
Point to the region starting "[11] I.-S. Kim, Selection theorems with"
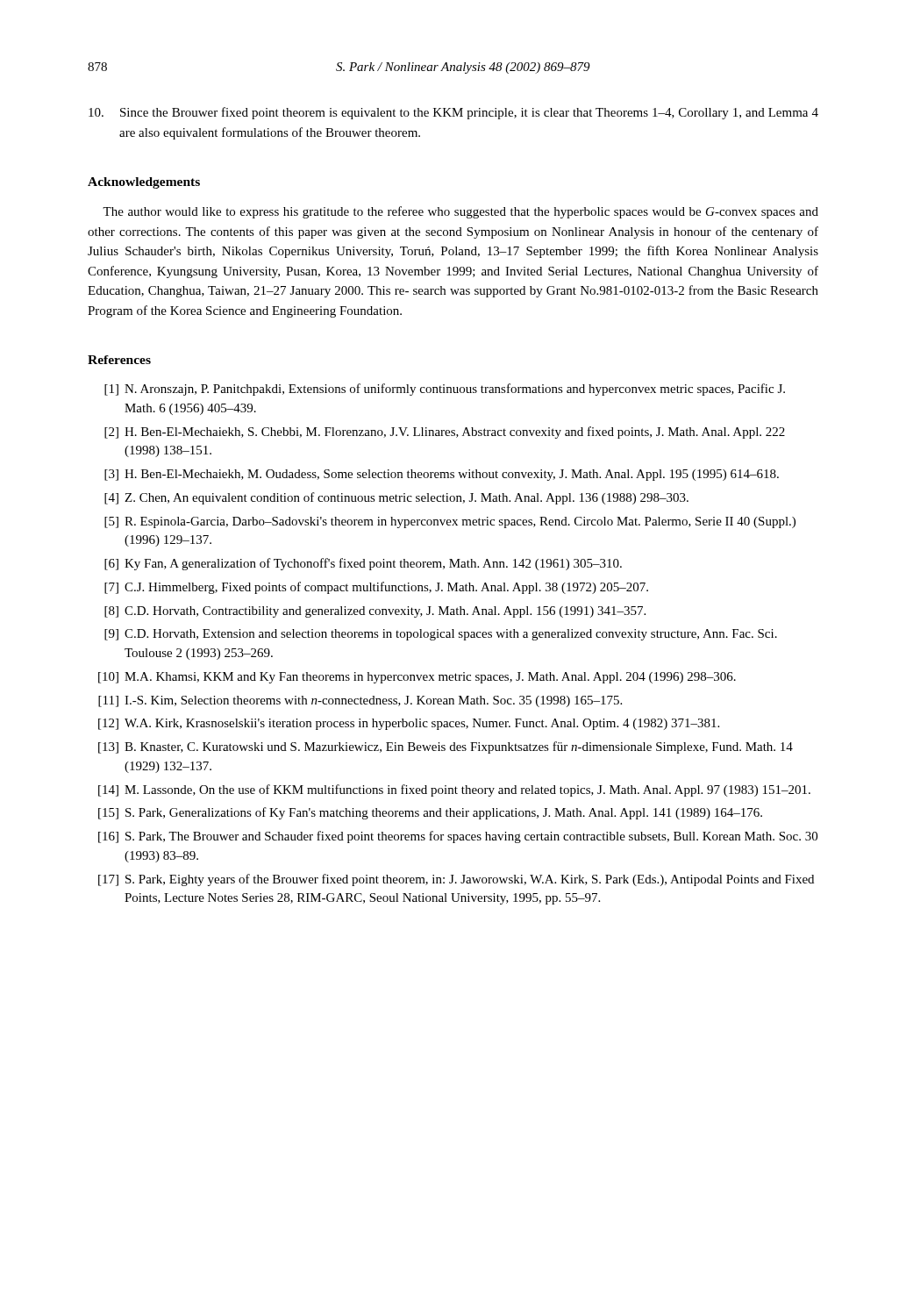(453, 700)
